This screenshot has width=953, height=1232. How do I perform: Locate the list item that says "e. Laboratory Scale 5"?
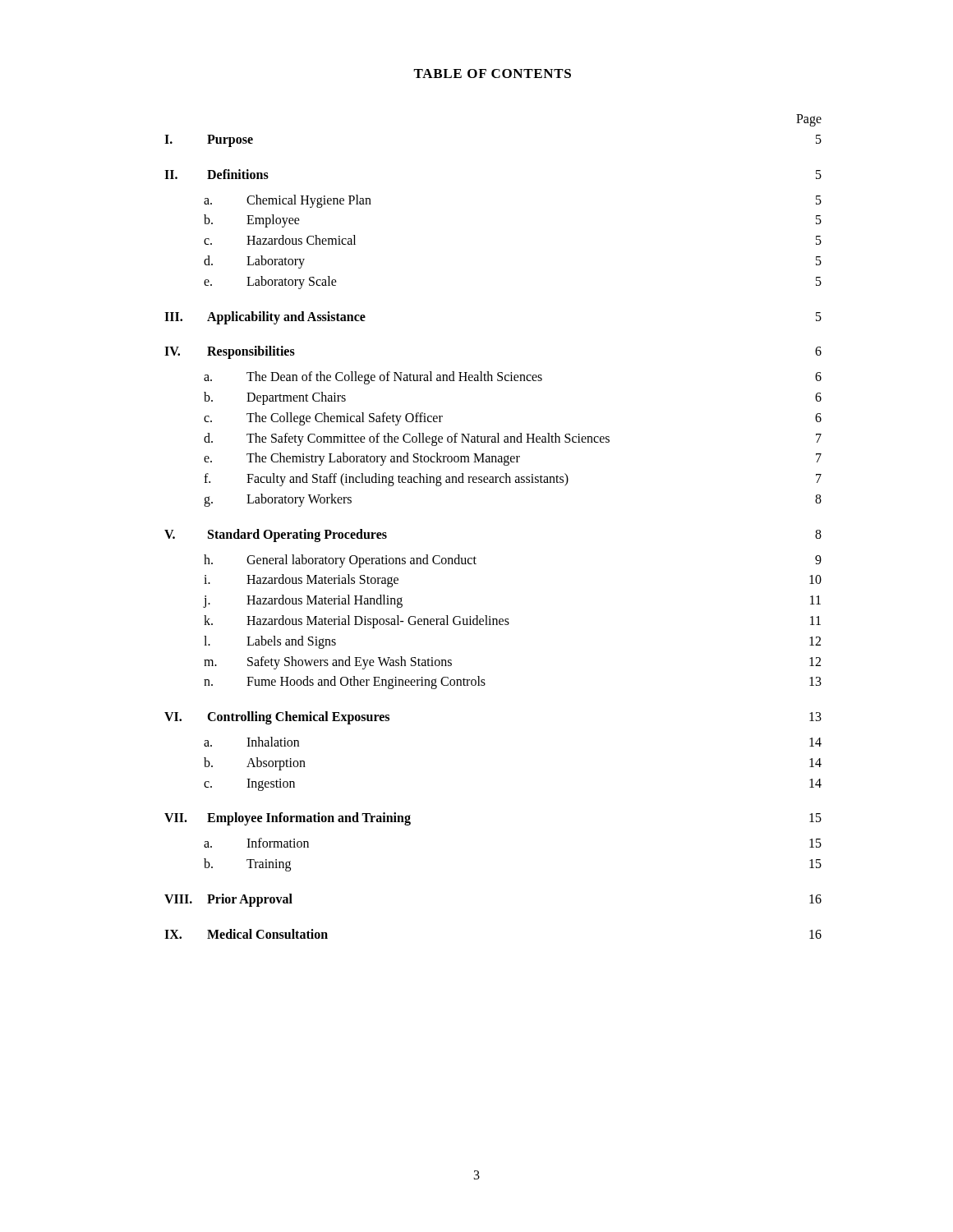[x=285, y=282]
